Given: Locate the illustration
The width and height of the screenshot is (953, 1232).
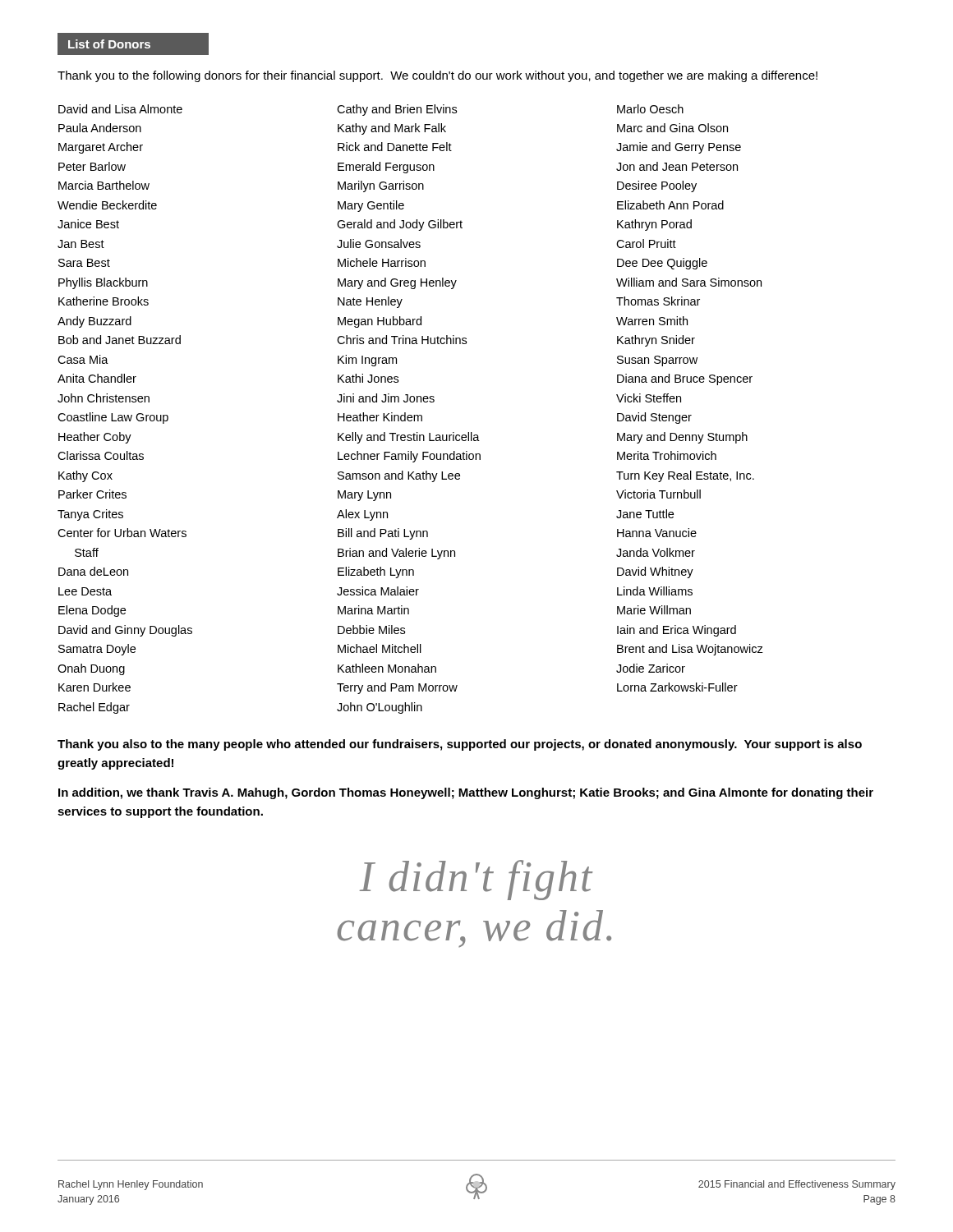Looking at the screenshot, I should (476, 902).
